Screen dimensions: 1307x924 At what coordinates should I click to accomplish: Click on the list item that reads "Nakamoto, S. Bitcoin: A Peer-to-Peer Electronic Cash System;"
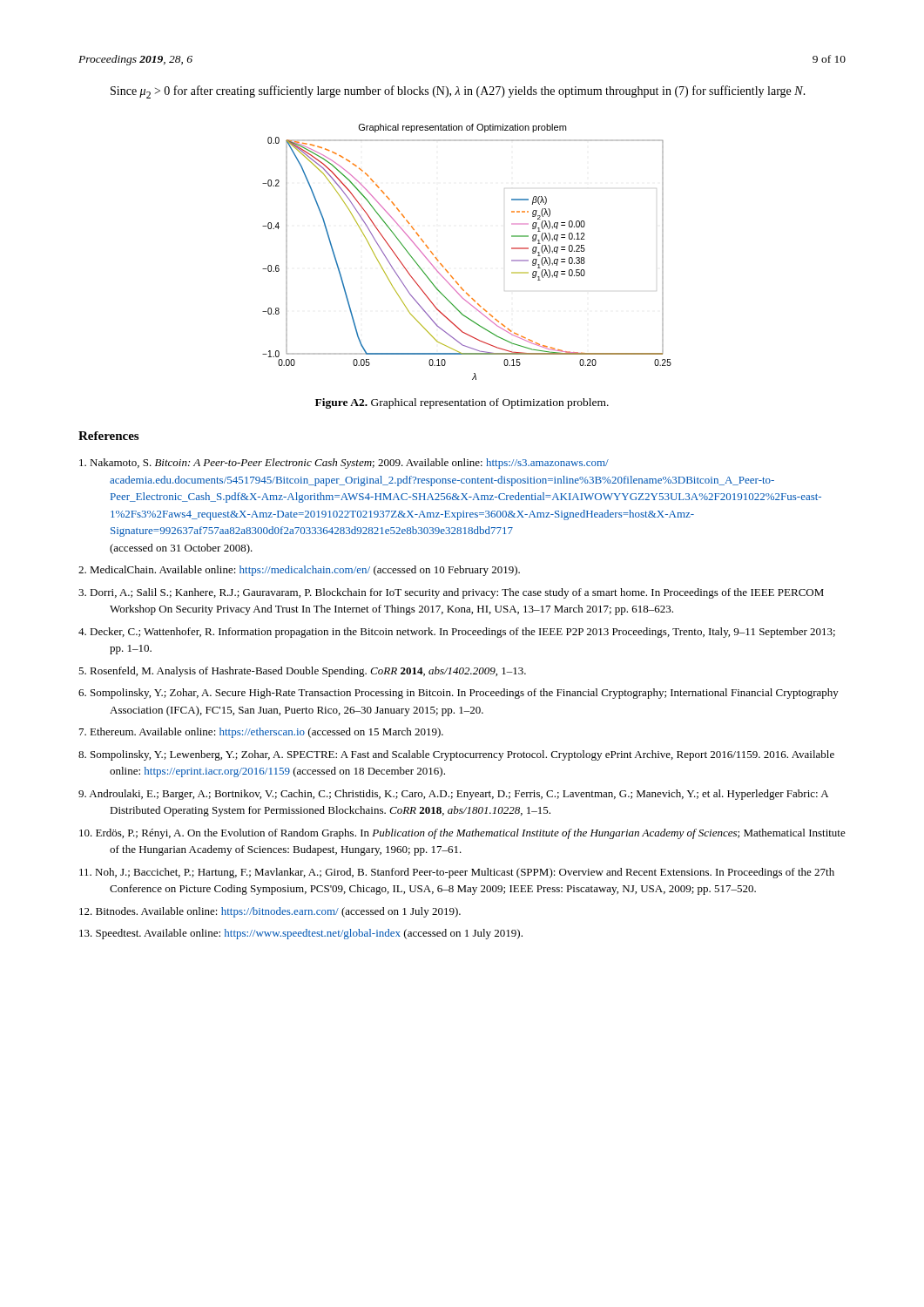[x=450, y=505]
